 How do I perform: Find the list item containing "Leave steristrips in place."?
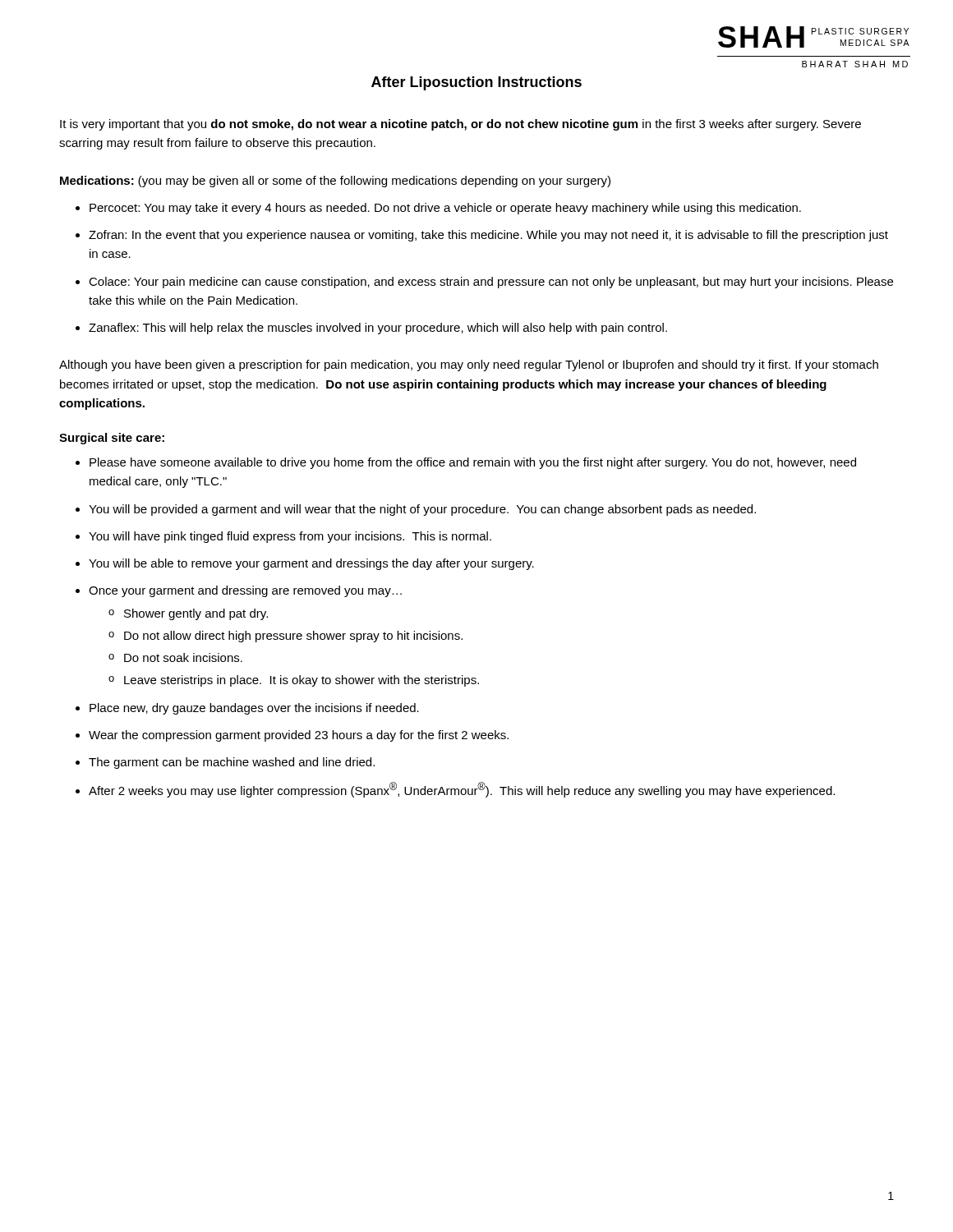pos(302,680)
